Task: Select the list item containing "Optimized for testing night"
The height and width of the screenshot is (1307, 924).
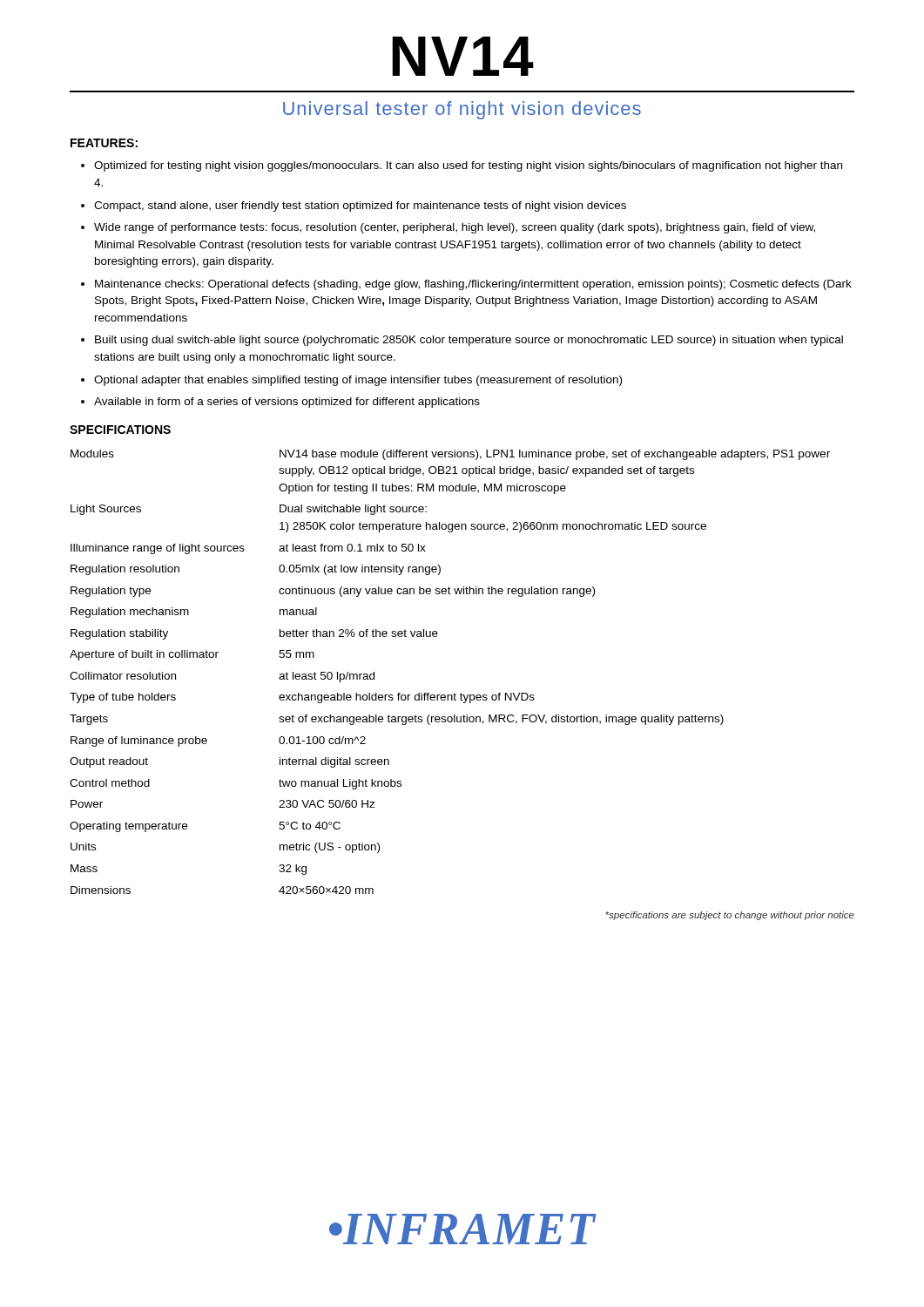Action: 469,174
